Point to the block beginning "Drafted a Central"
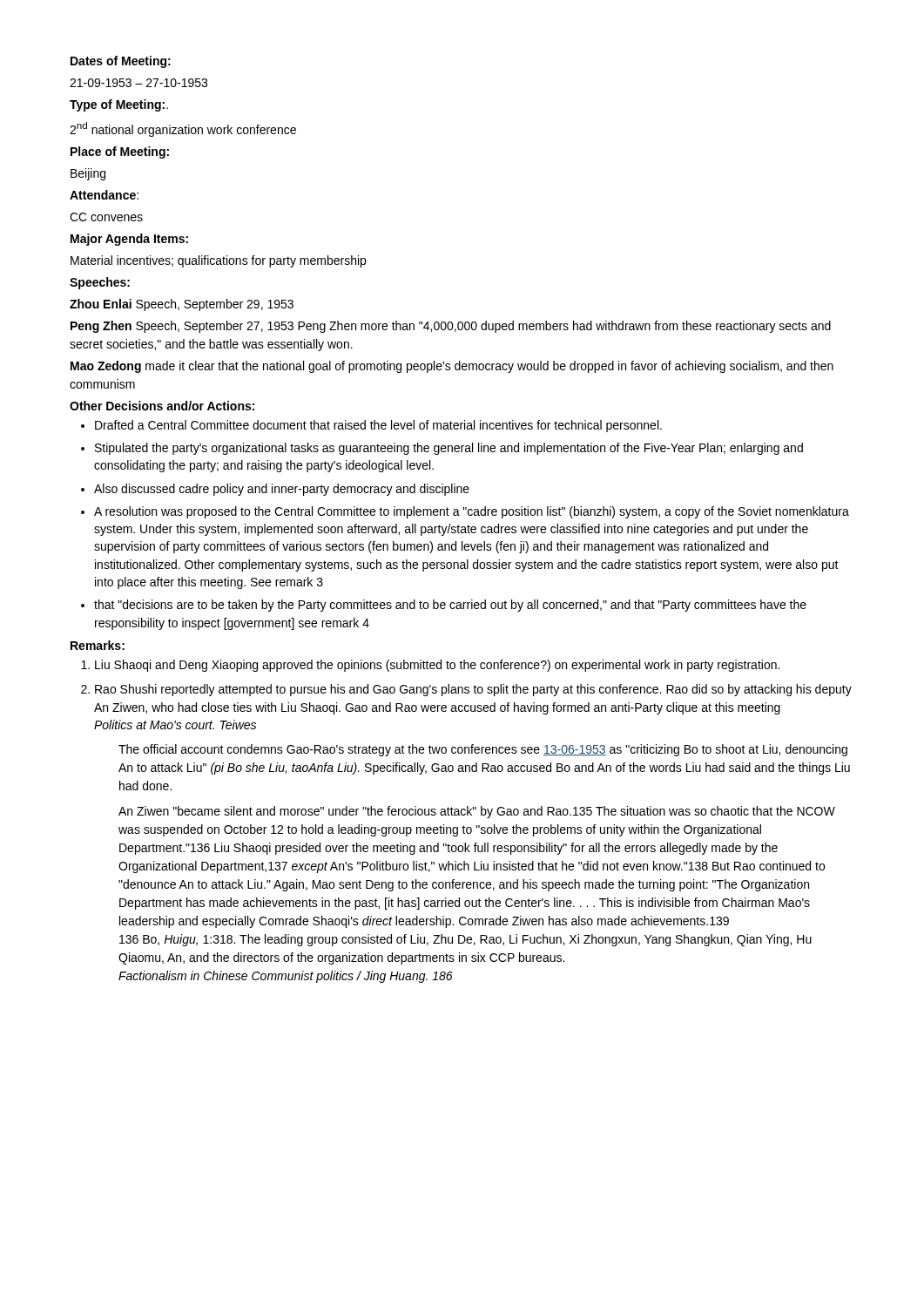The width and height of the screenshot is (924, 1307). click(378, 425)
